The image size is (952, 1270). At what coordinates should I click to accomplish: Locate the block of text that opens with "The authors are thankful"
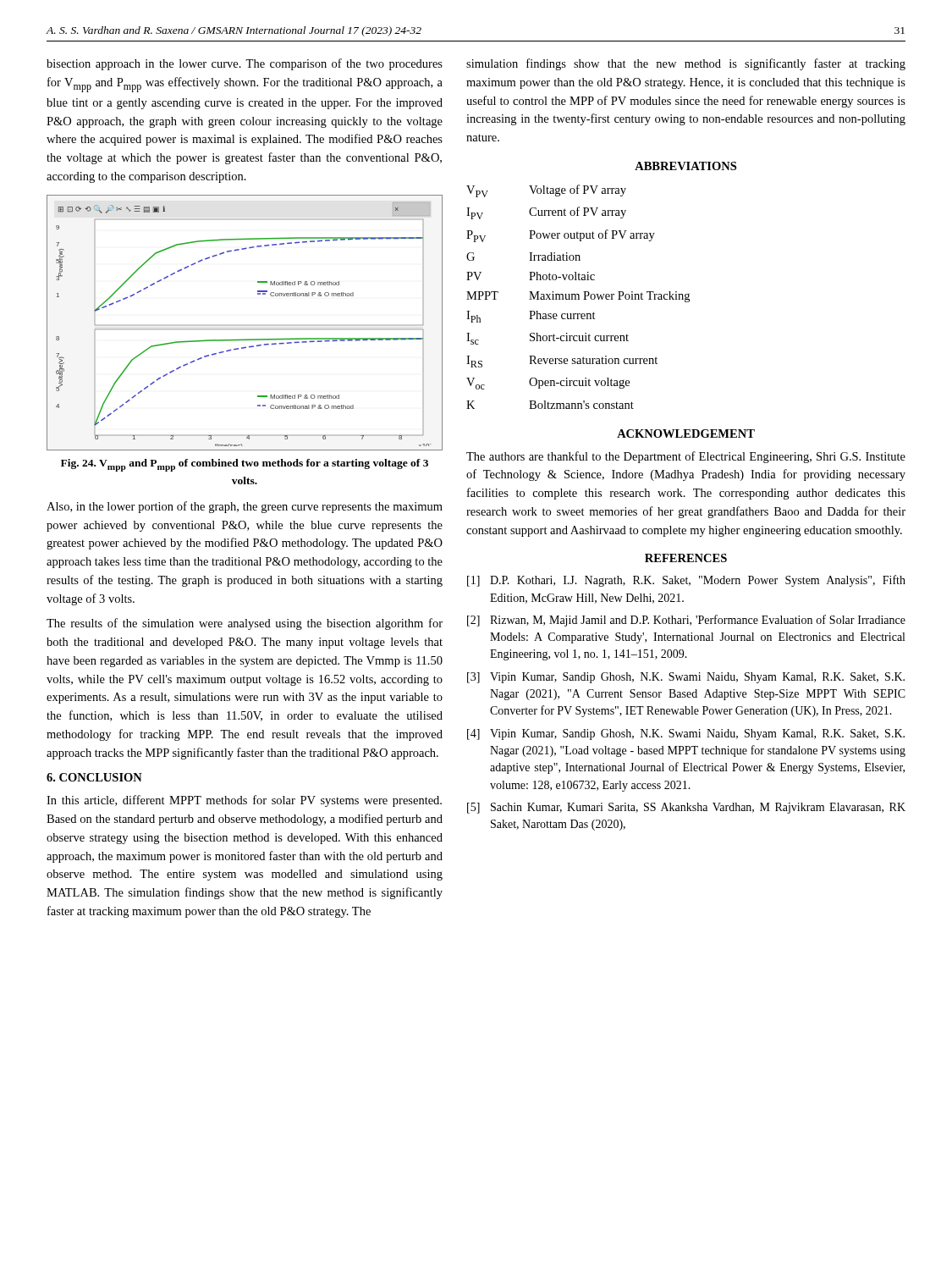pyautogui.click(x=686, y=494)
